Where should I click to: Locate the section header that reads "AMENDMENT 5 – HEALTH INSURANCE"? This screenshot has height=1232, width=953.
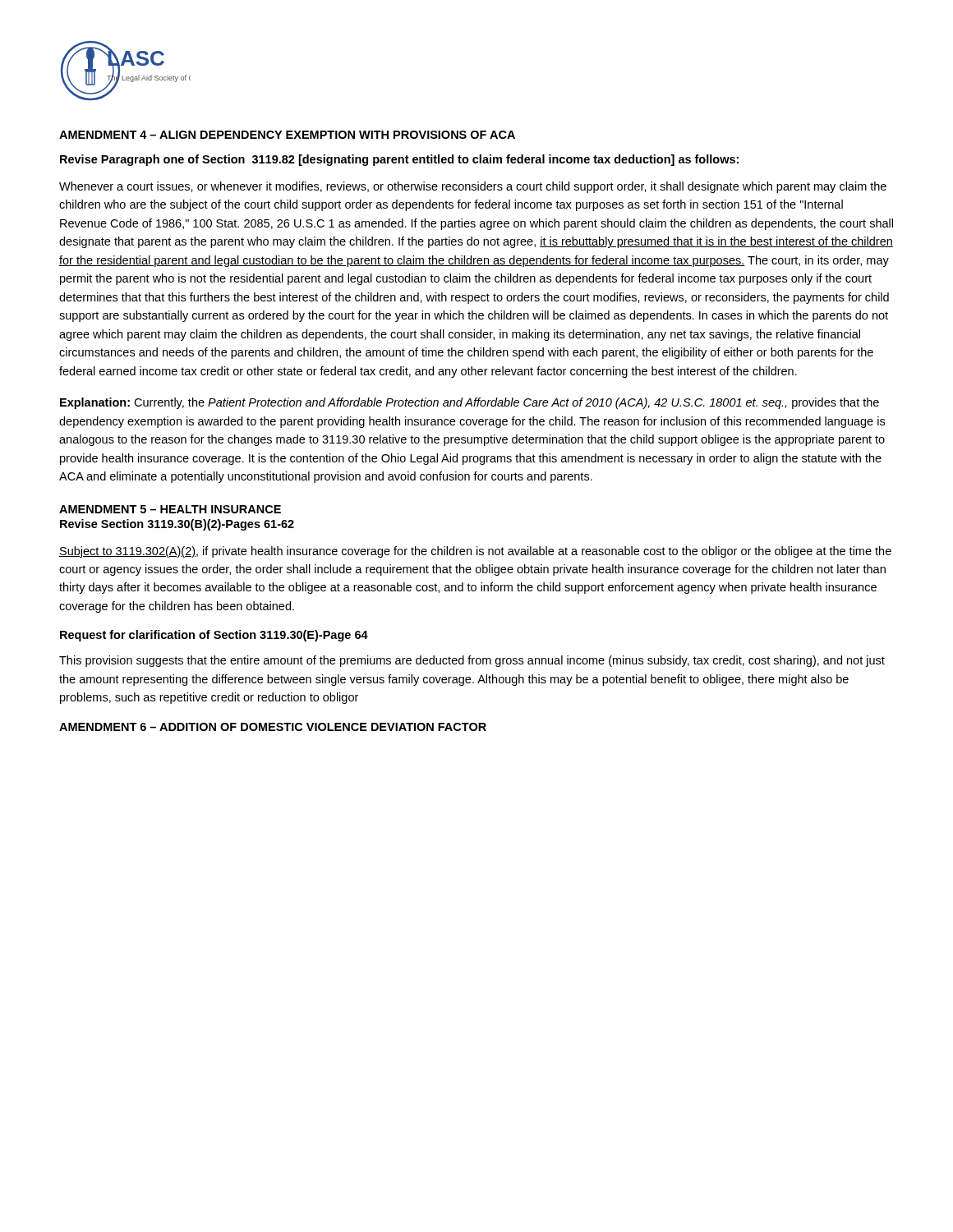[x=170, y=509]
